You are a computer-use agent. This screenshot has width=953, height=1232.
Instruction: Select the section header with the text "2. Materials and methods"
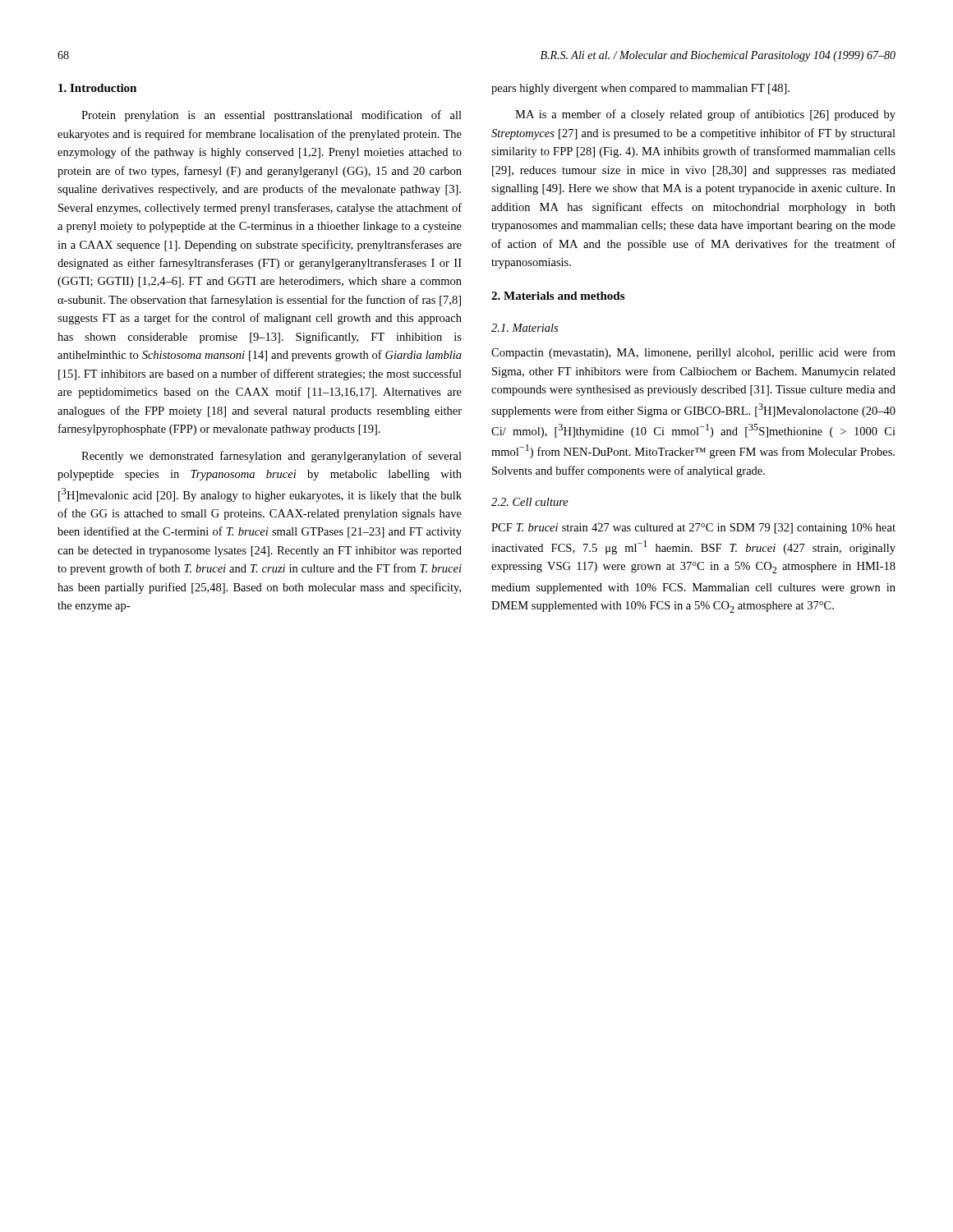(x=558, y=296)
